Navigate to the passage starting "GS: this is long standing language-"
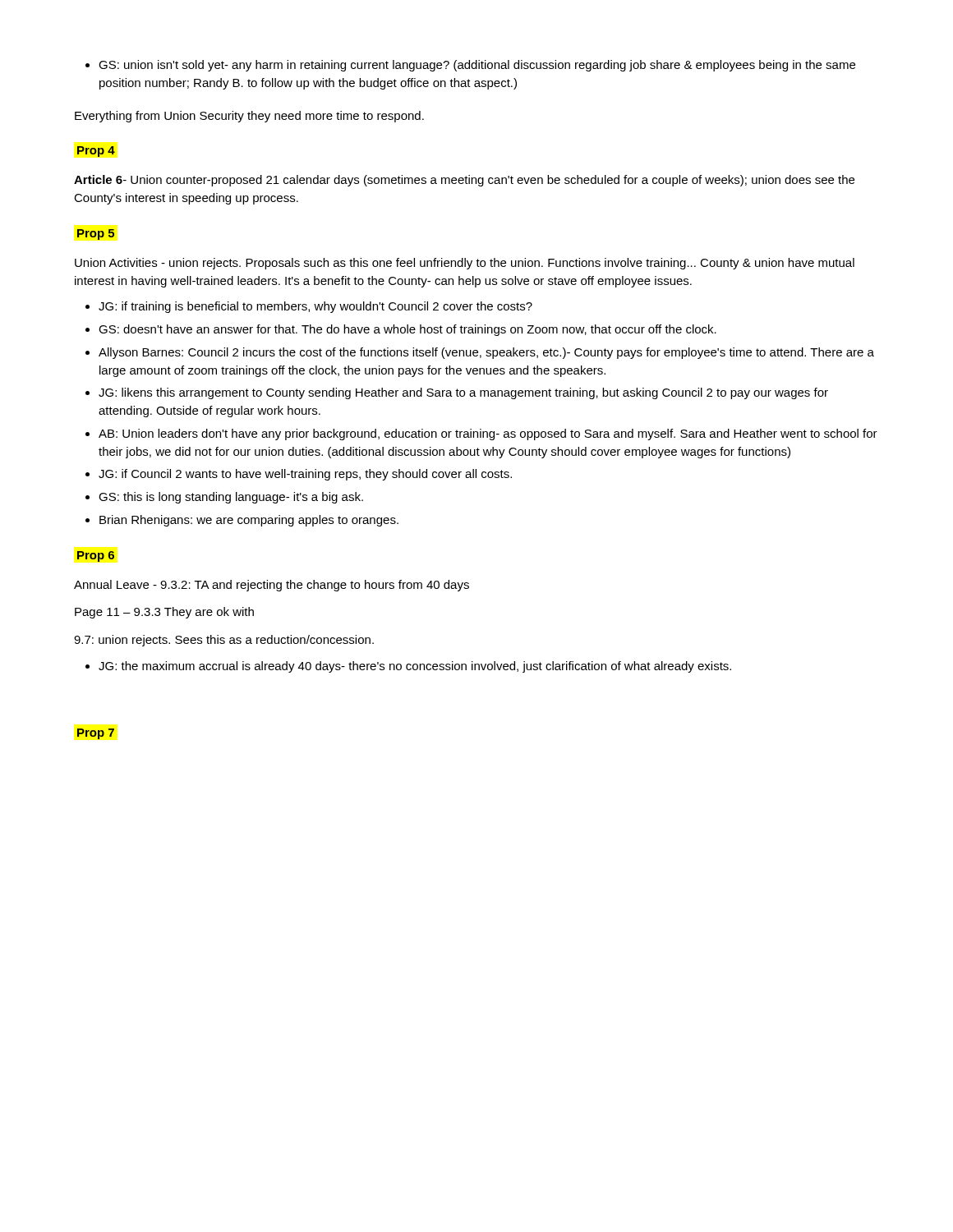 tap(231, 496)
